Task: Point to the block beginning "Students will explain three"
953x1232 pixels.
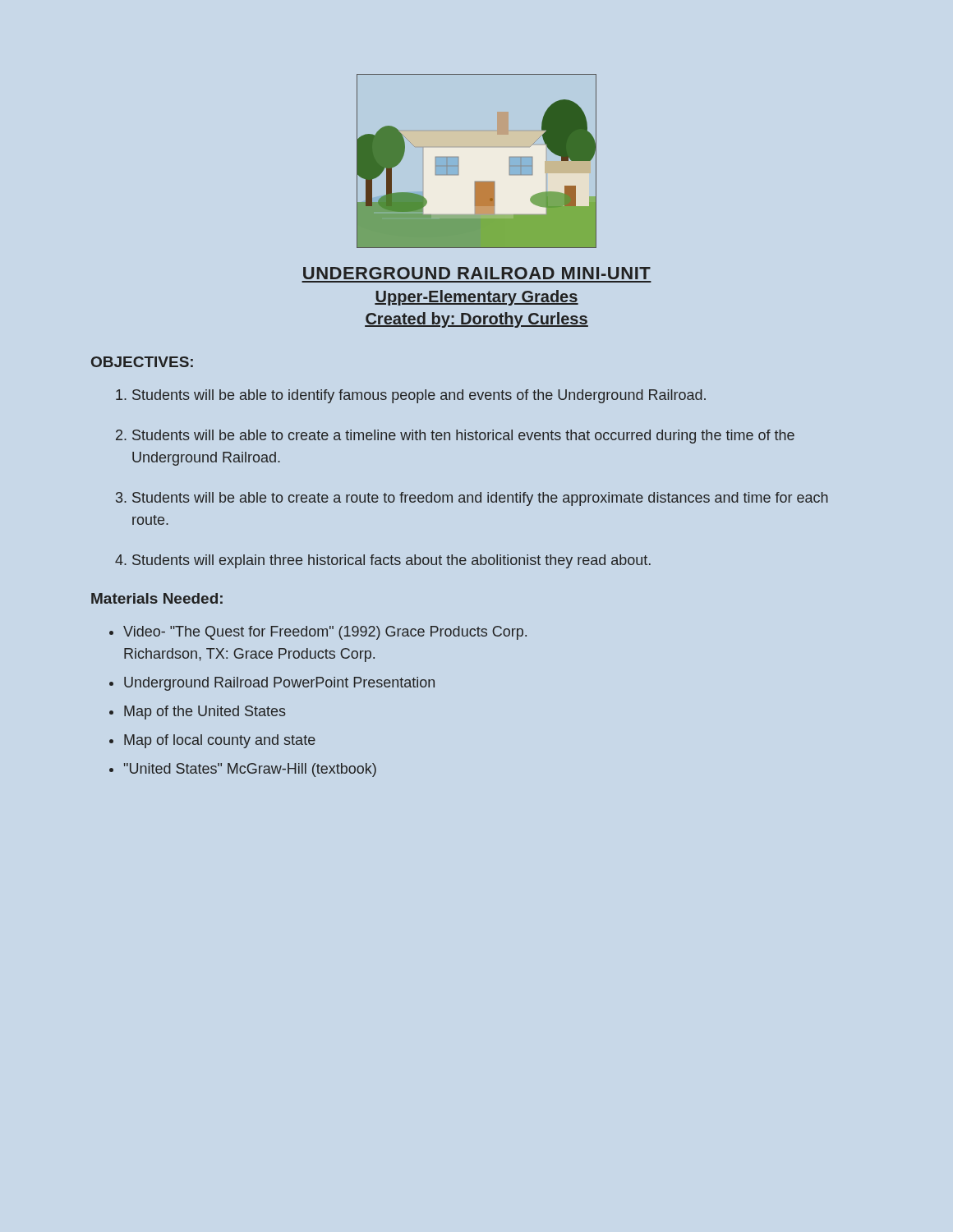Action: click(497, 561)
